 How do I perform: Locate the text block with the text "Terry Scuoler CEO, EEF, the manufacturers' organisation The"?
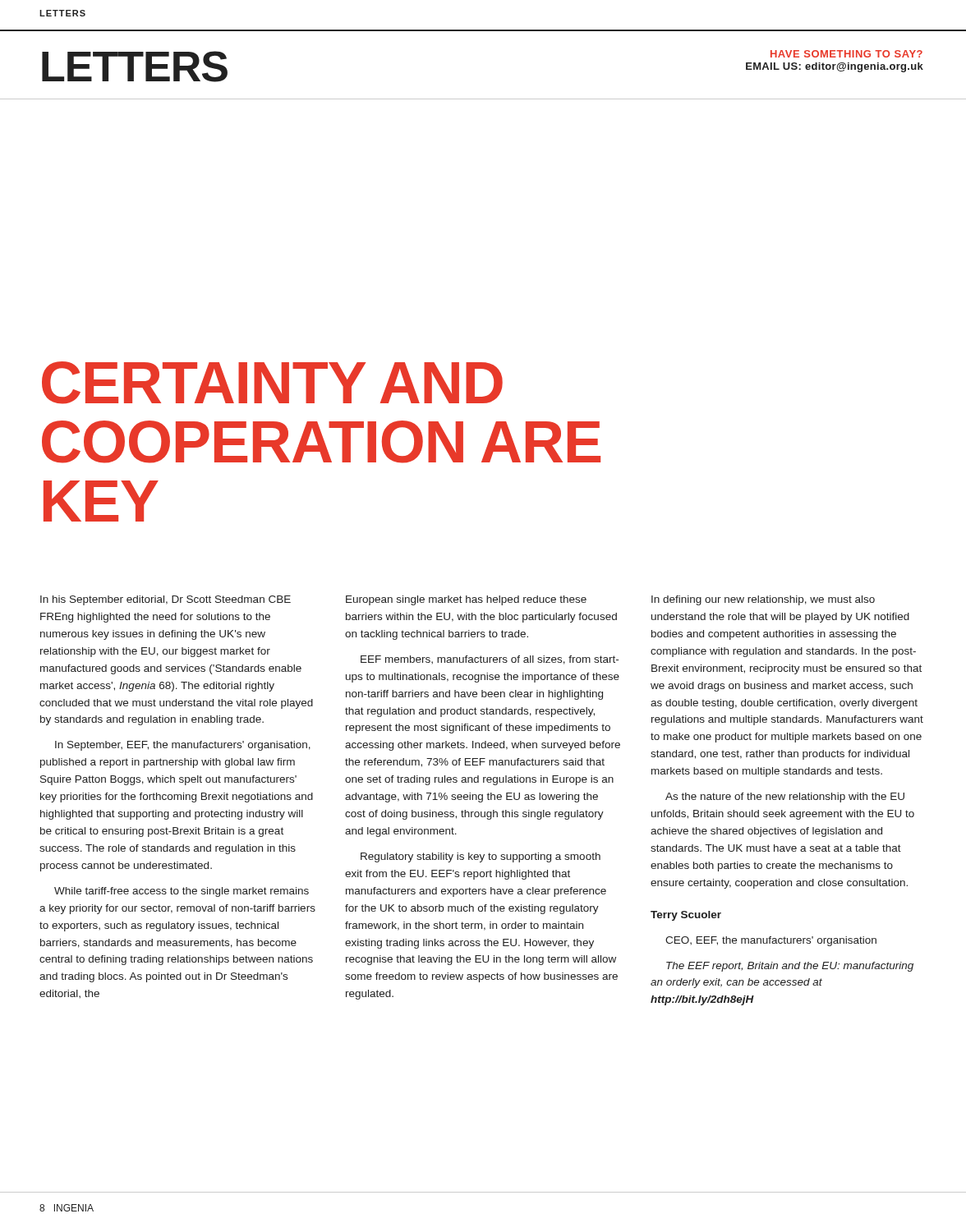pos(789,958)
